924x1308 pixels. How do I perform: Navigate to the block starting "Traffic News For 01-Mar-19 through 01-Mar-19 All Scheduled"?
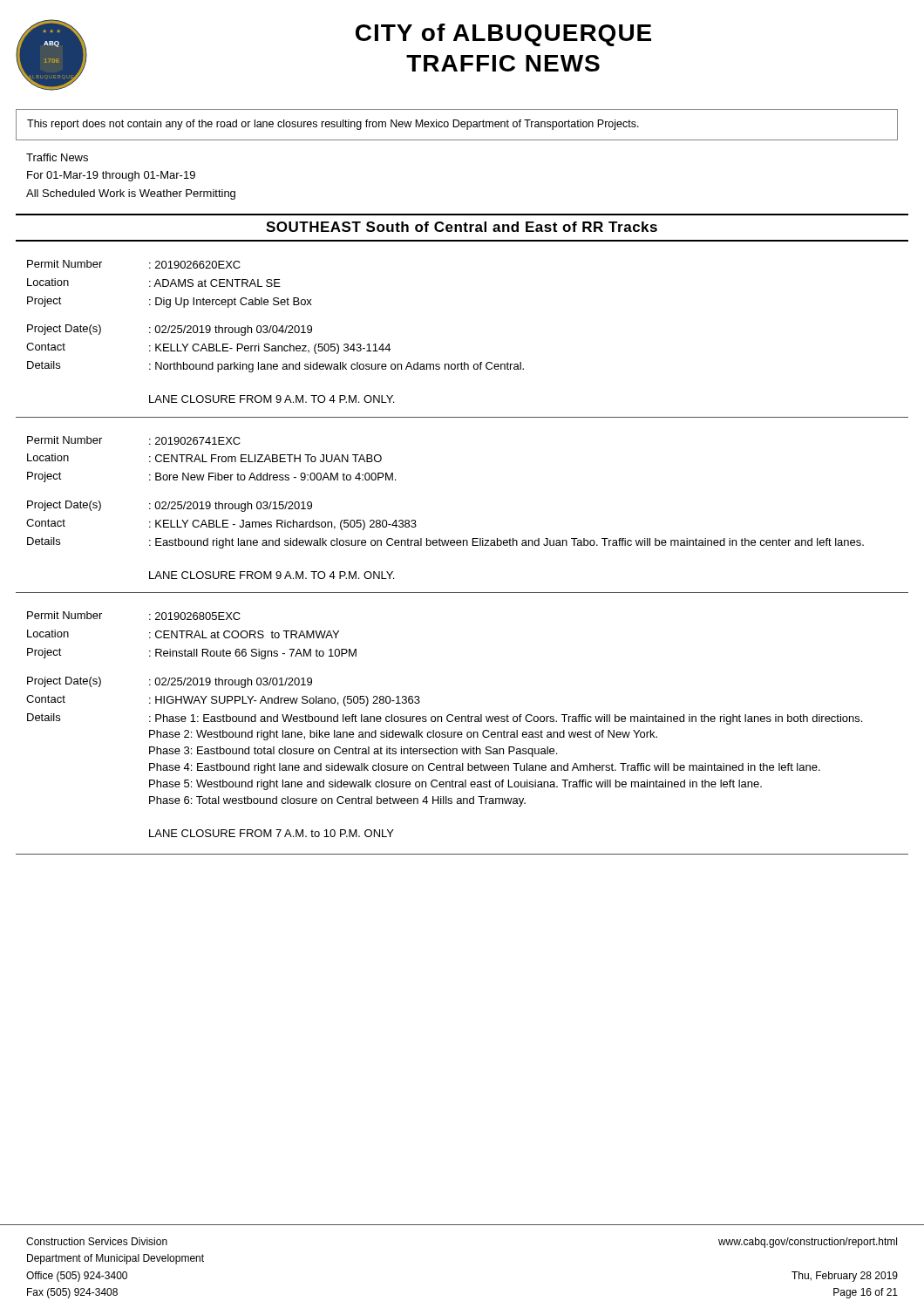point(131,175)
